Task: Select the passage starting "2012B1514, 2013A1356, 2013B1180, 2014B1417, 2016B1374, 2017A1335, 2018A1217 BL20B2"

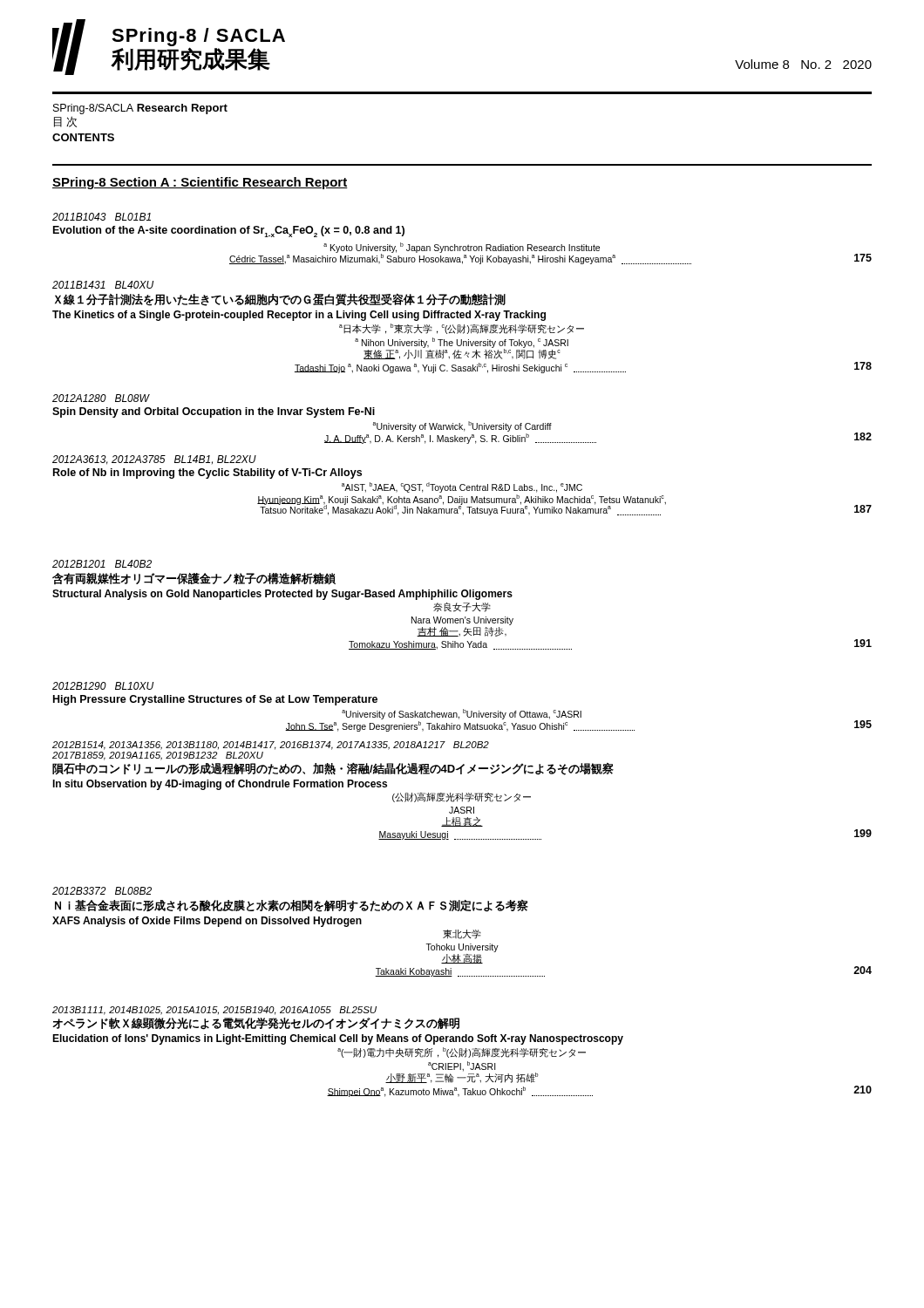Action: click(462, 790)
